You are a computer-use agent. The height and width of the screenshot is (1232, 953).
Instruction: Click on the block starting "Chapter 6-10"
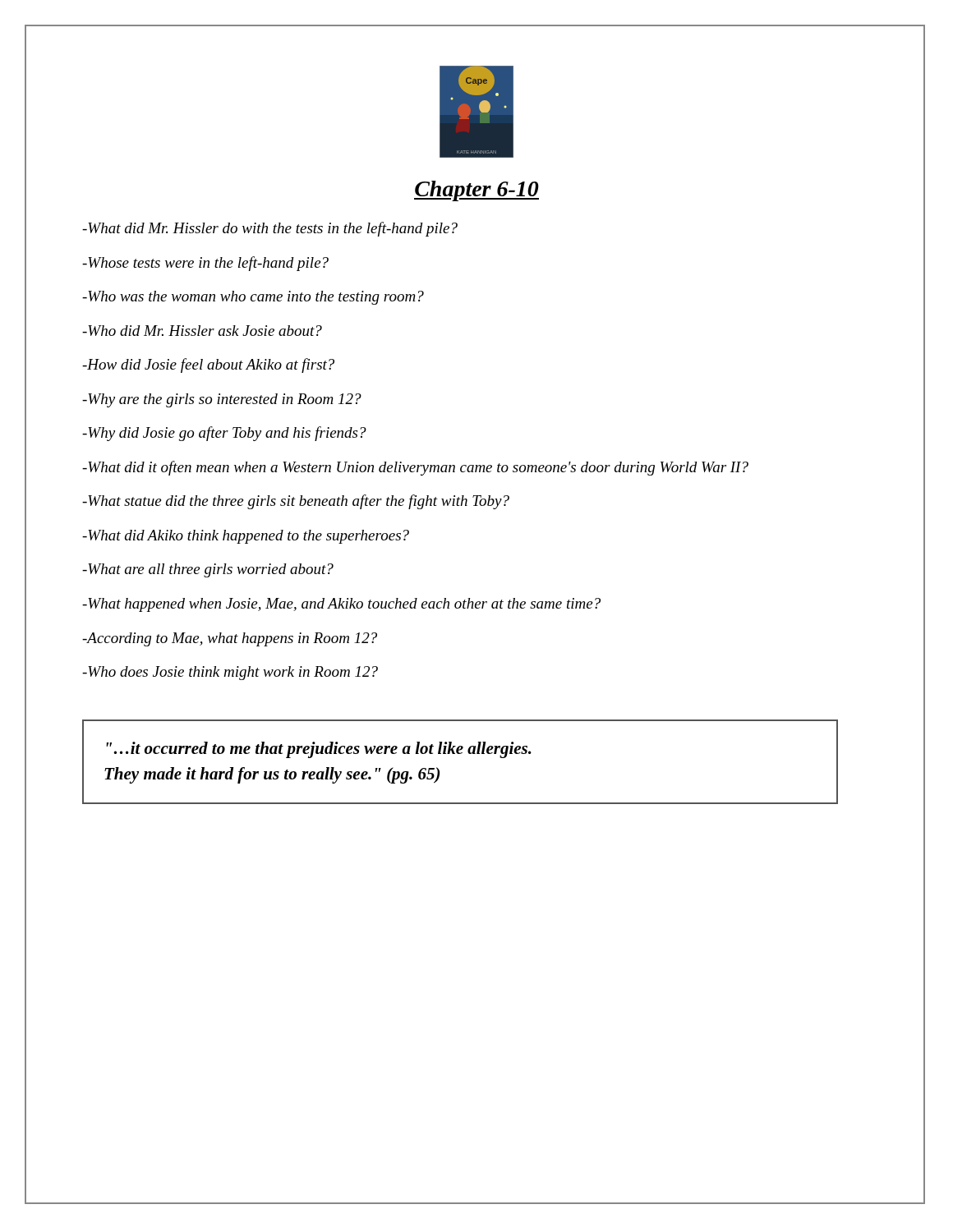[476, 188]
